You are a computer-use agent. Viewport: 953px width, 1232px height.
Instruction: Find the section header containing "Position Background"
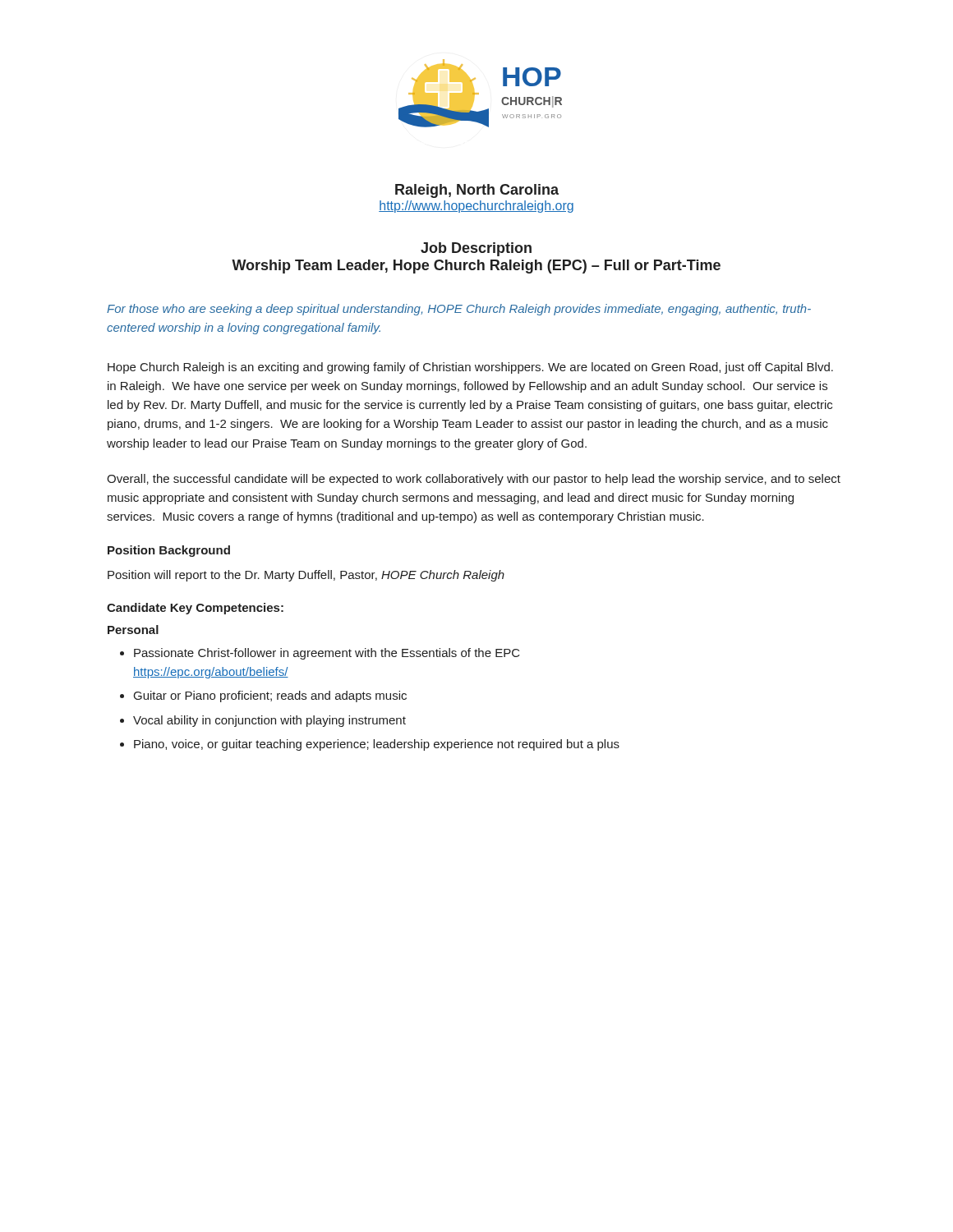[x=169, y=549]
